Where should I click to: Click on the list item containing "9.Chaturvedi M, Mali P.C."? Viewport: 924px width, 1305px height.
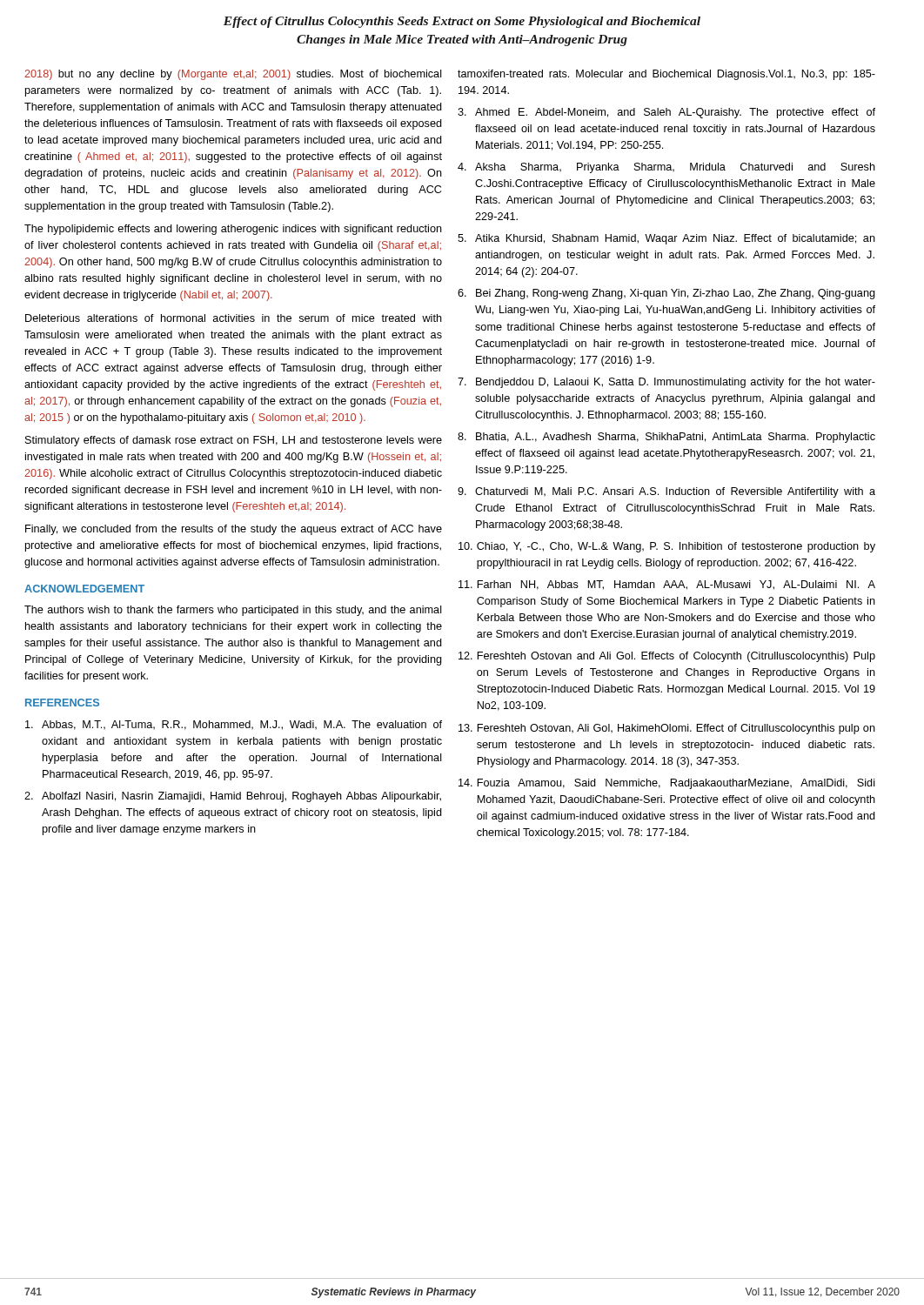tap(666, 508)
